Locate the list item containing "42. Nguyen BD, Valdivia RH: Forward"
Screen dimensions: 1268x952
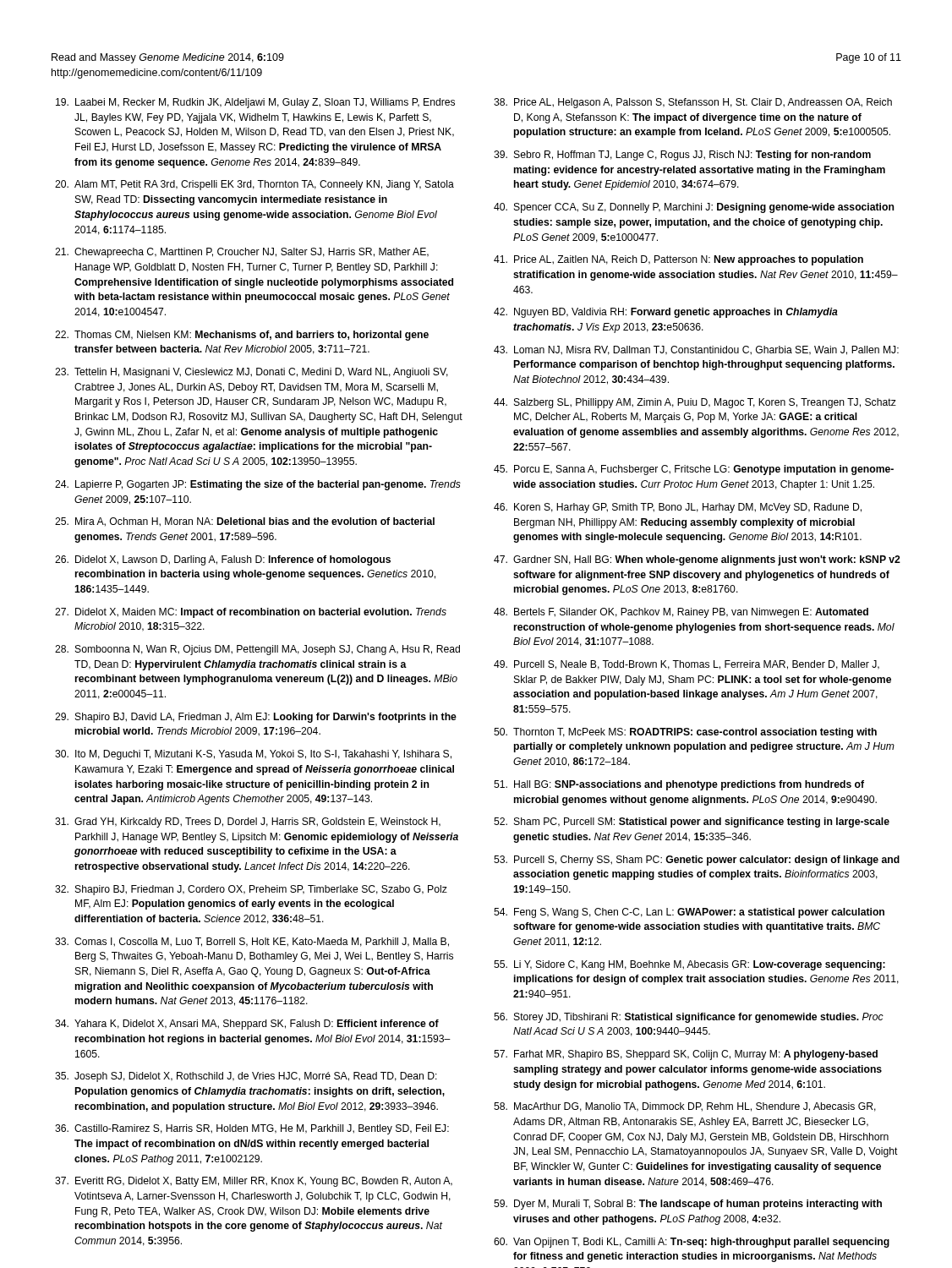pos(695,320)
